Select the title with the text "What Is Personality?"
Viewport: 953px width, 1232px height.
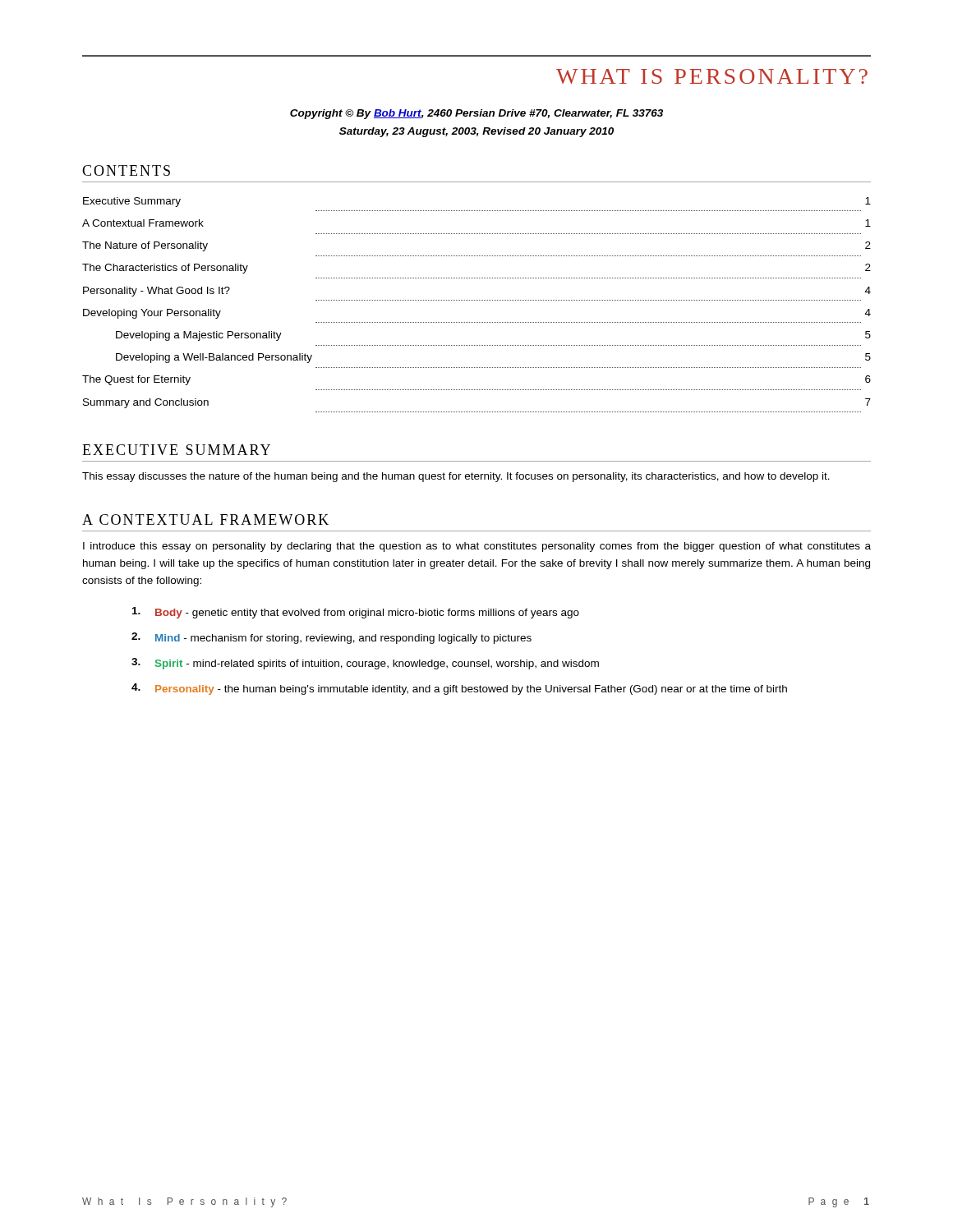click(x=712, y=76)
